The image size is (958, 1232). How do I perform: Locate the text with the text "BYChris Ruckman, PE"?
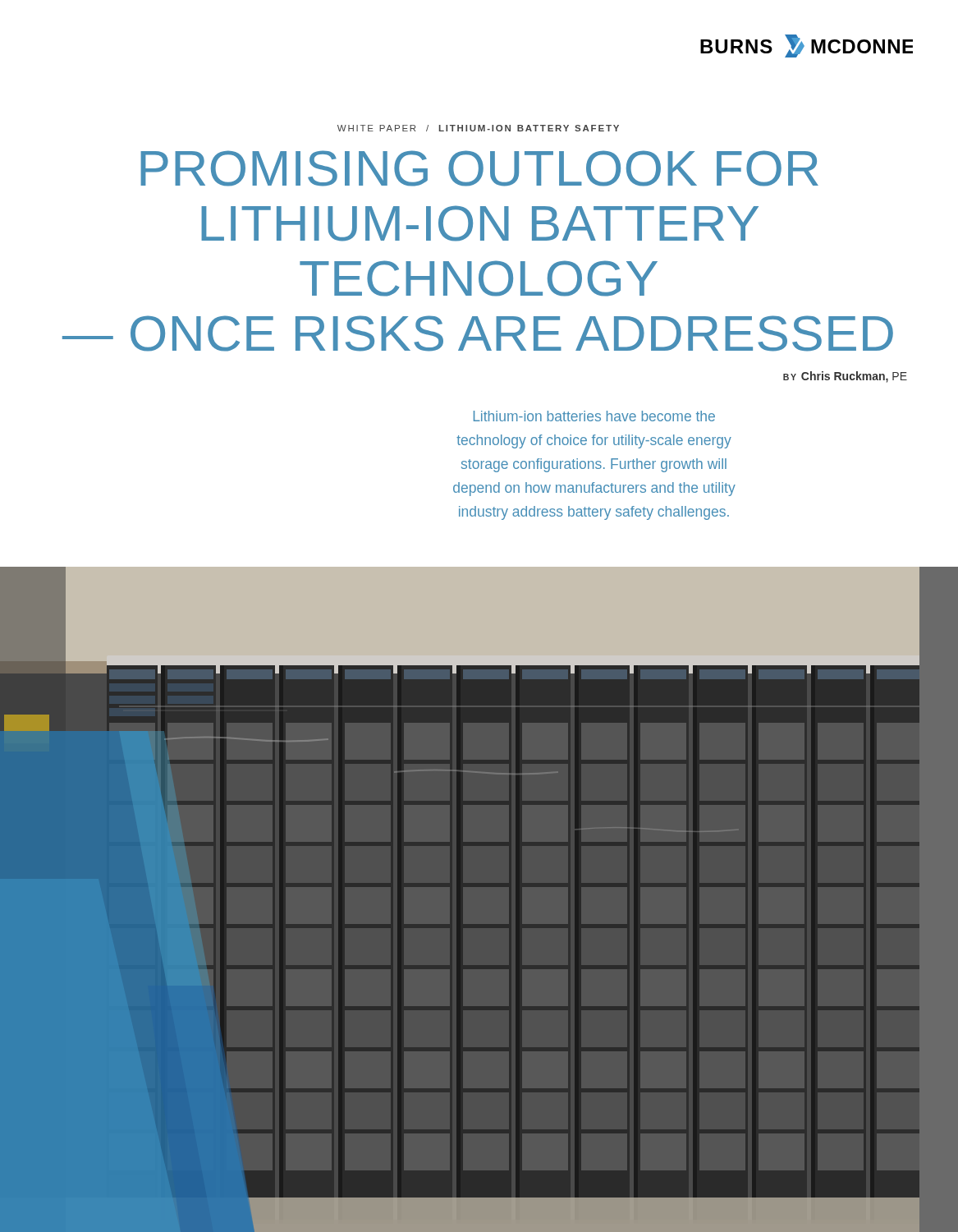[845, 376]
